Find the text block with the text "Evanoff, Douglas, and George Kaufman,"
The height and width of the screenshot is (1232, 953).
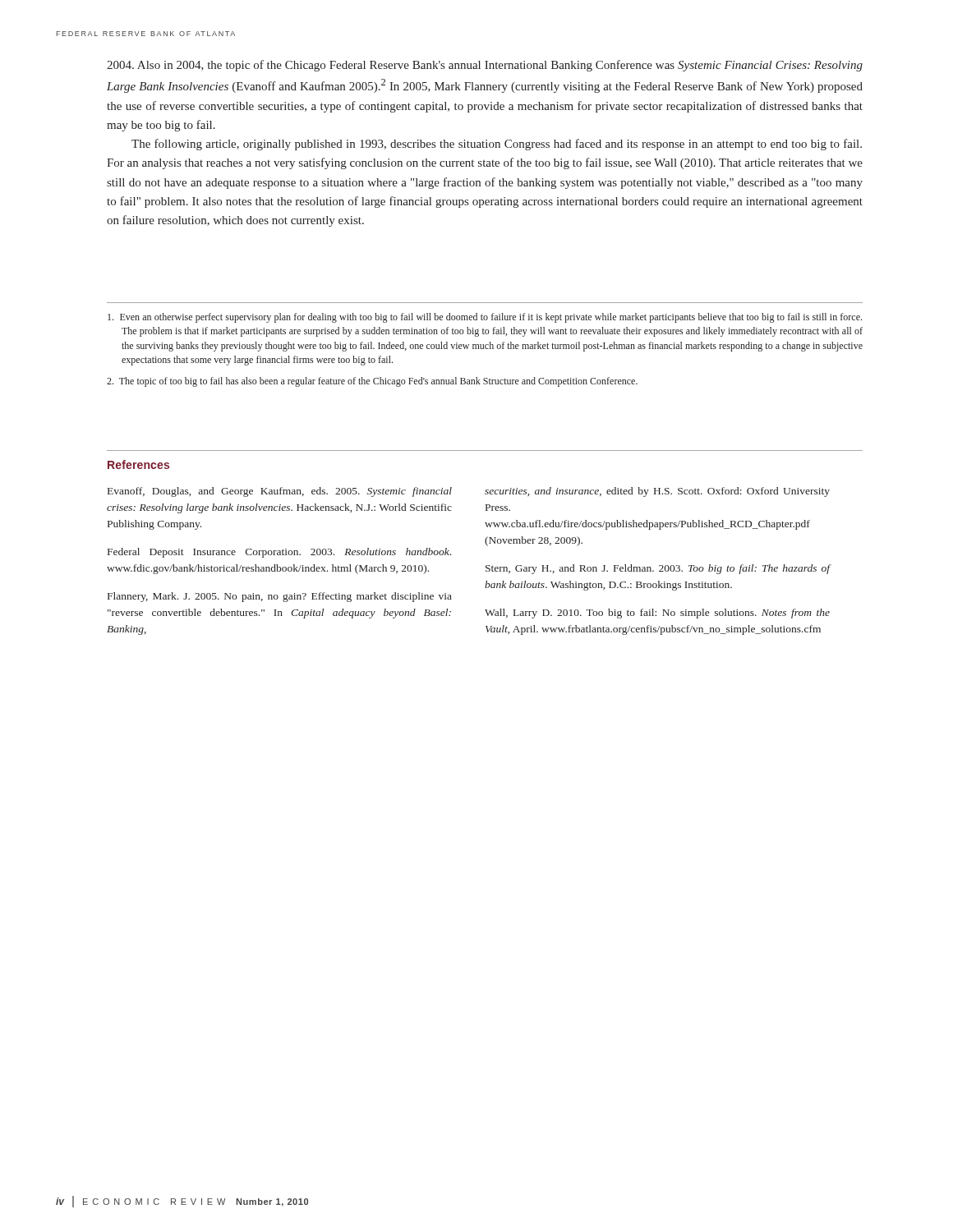tap(279, 507)
